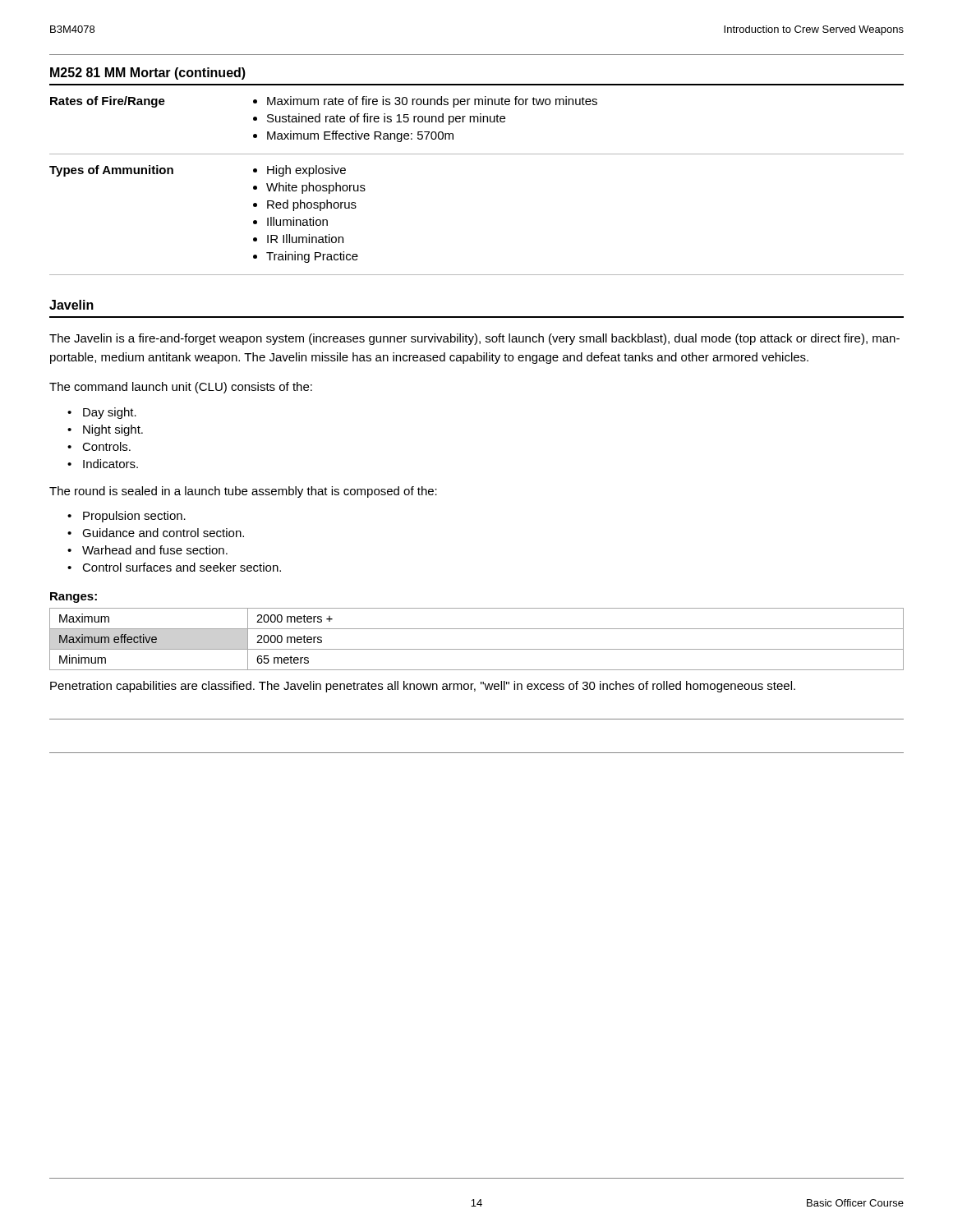Select the text block starting "Day sight."

(x=110, y=411)
